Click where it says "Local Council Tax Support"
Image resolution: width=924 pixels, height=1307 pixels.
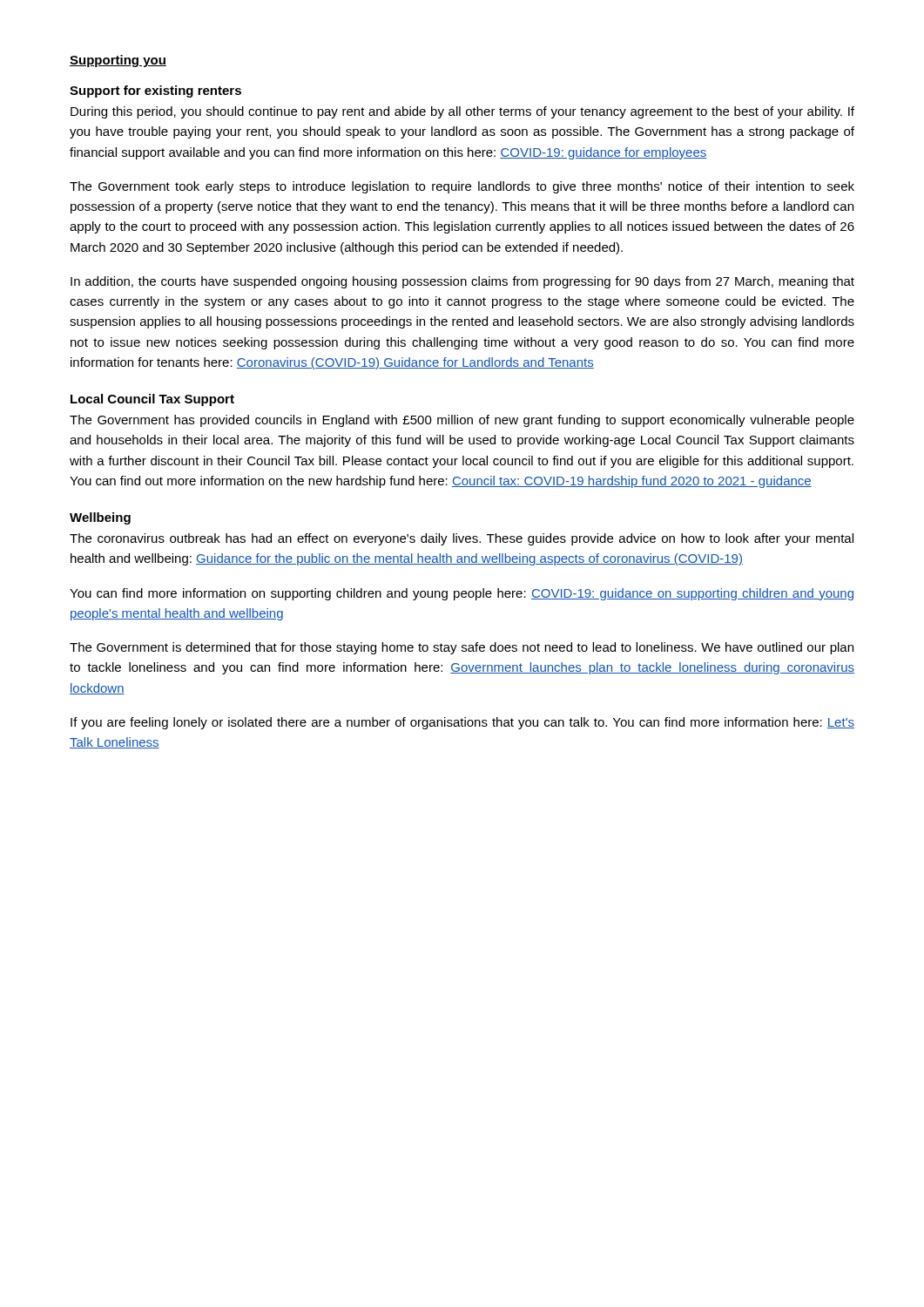pyautogui.click(x=152, y=399)
